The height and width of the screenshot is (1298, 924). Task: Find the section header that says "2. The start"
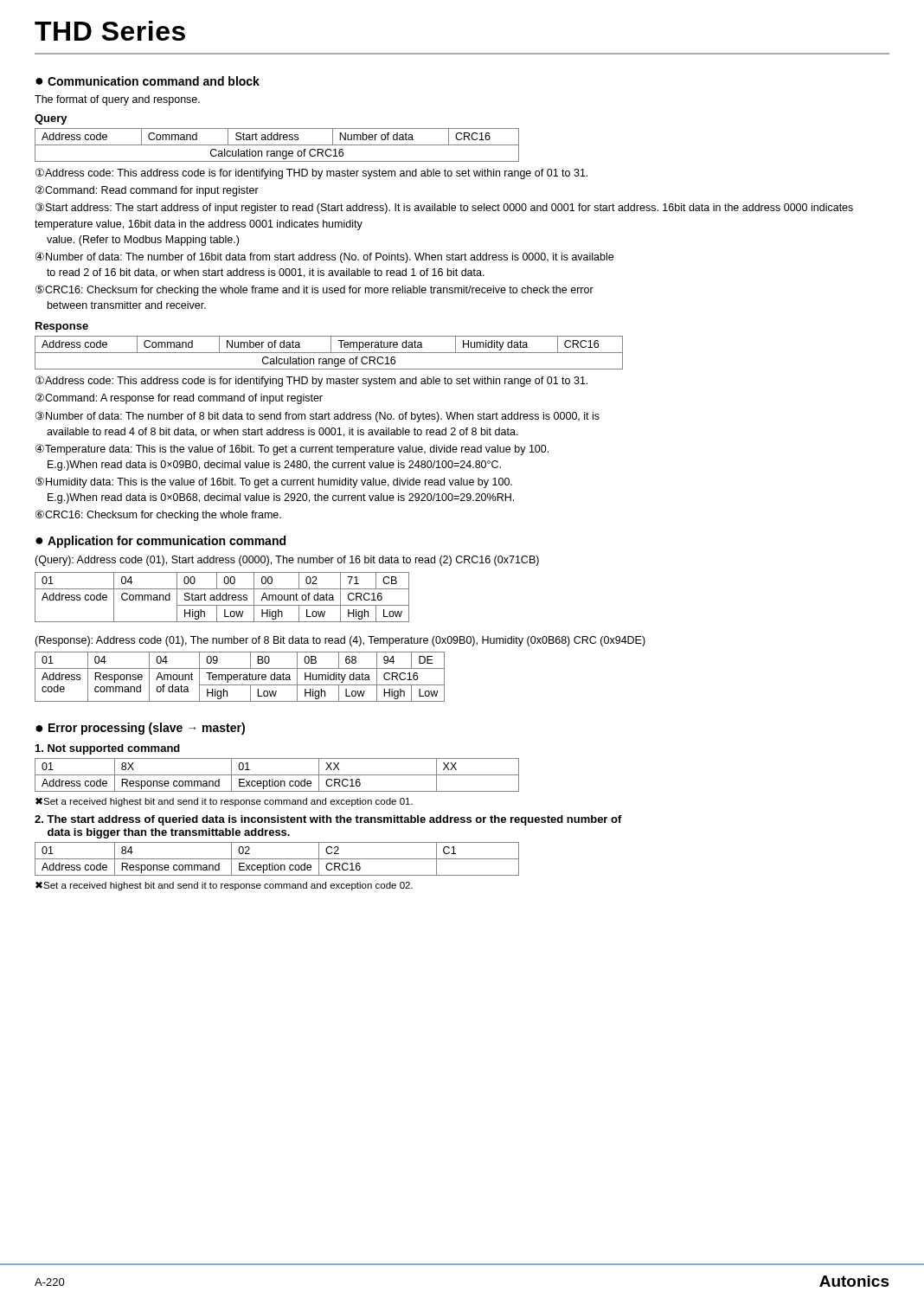point(328,825)
